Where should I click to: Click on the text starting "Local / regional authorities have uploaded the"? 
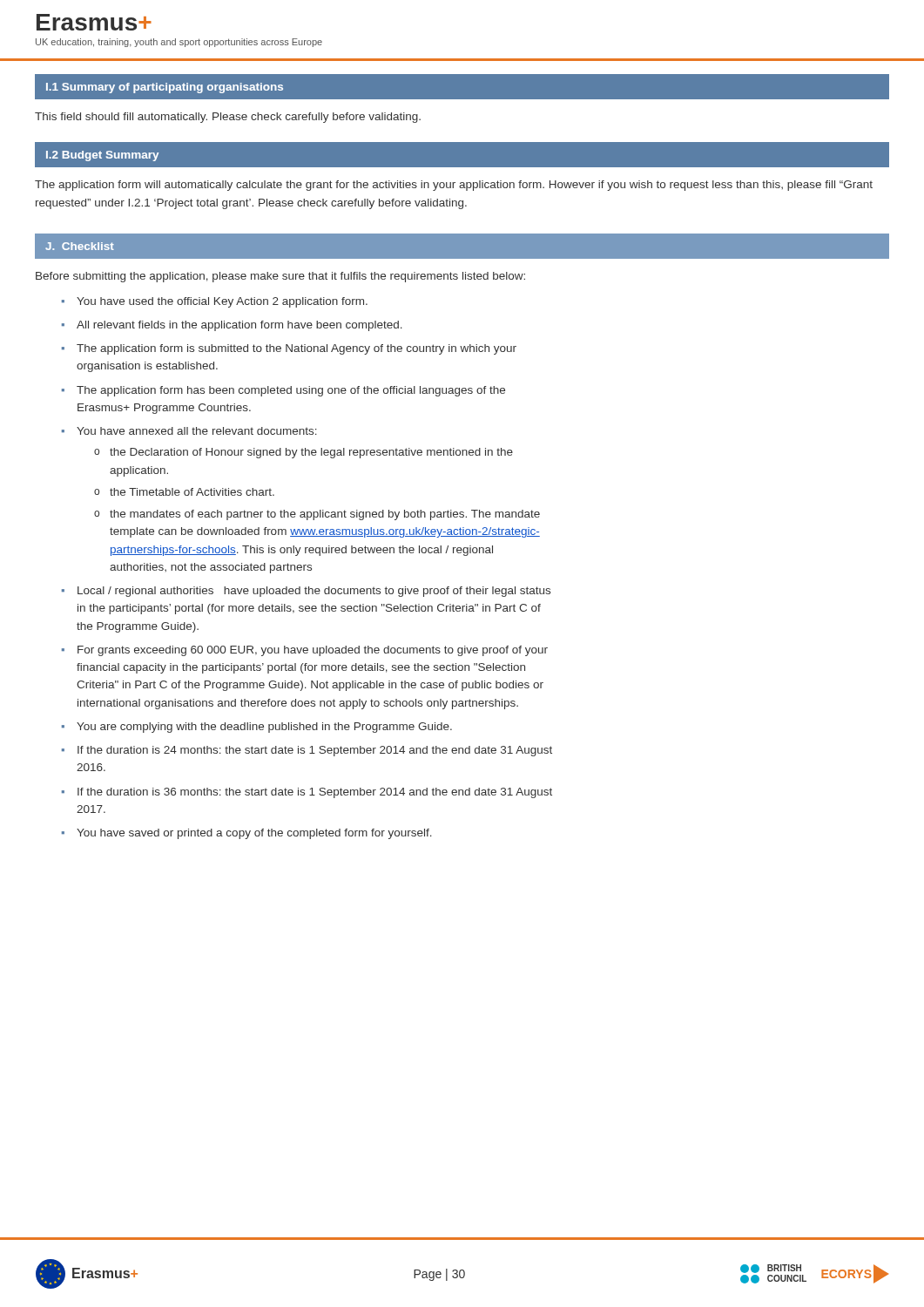[x=314, y=608]
